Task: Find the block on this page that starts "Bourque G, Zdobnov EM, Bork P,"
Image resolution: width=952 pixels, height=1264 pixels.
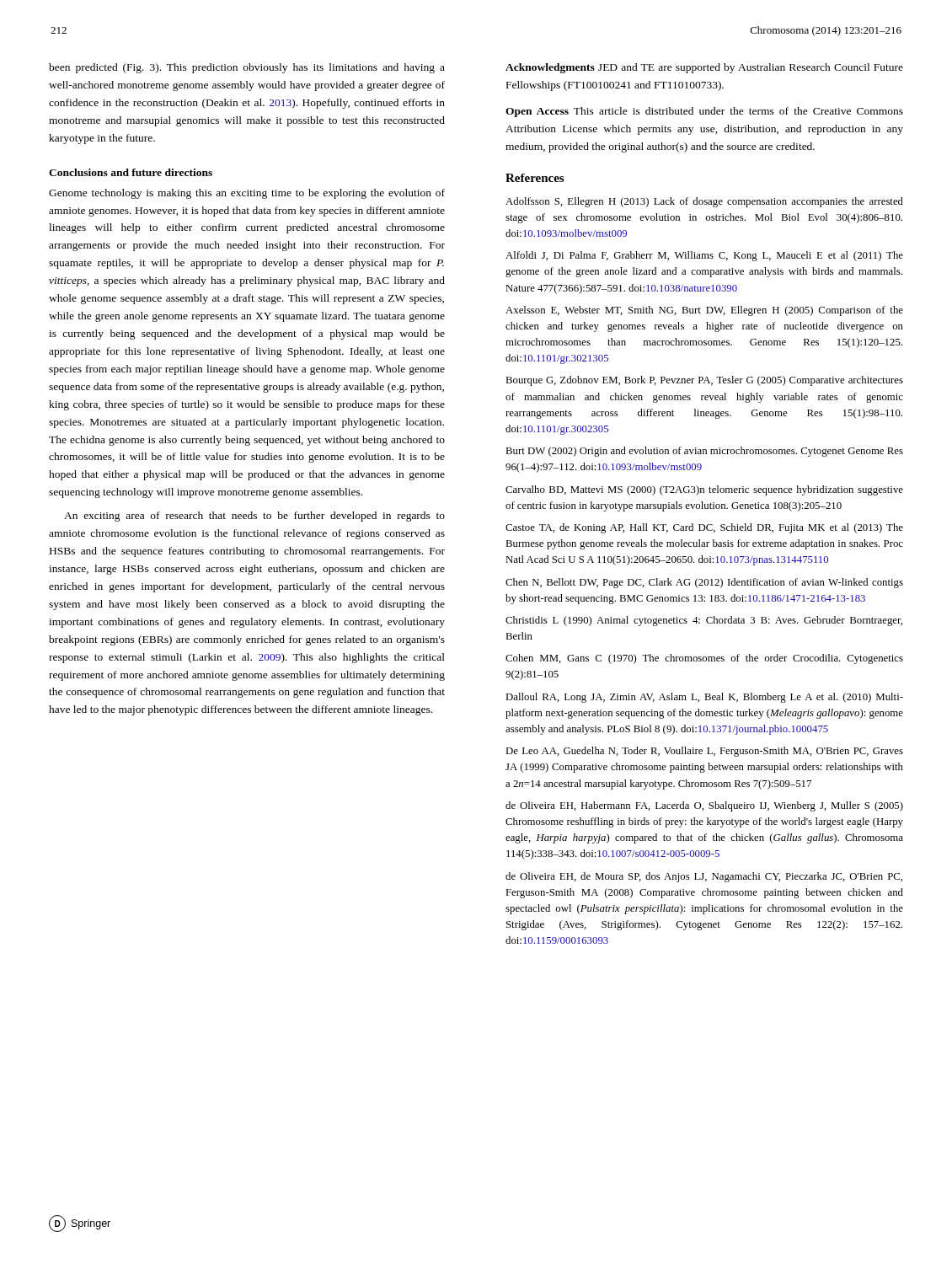Action: tap(704, 405)
